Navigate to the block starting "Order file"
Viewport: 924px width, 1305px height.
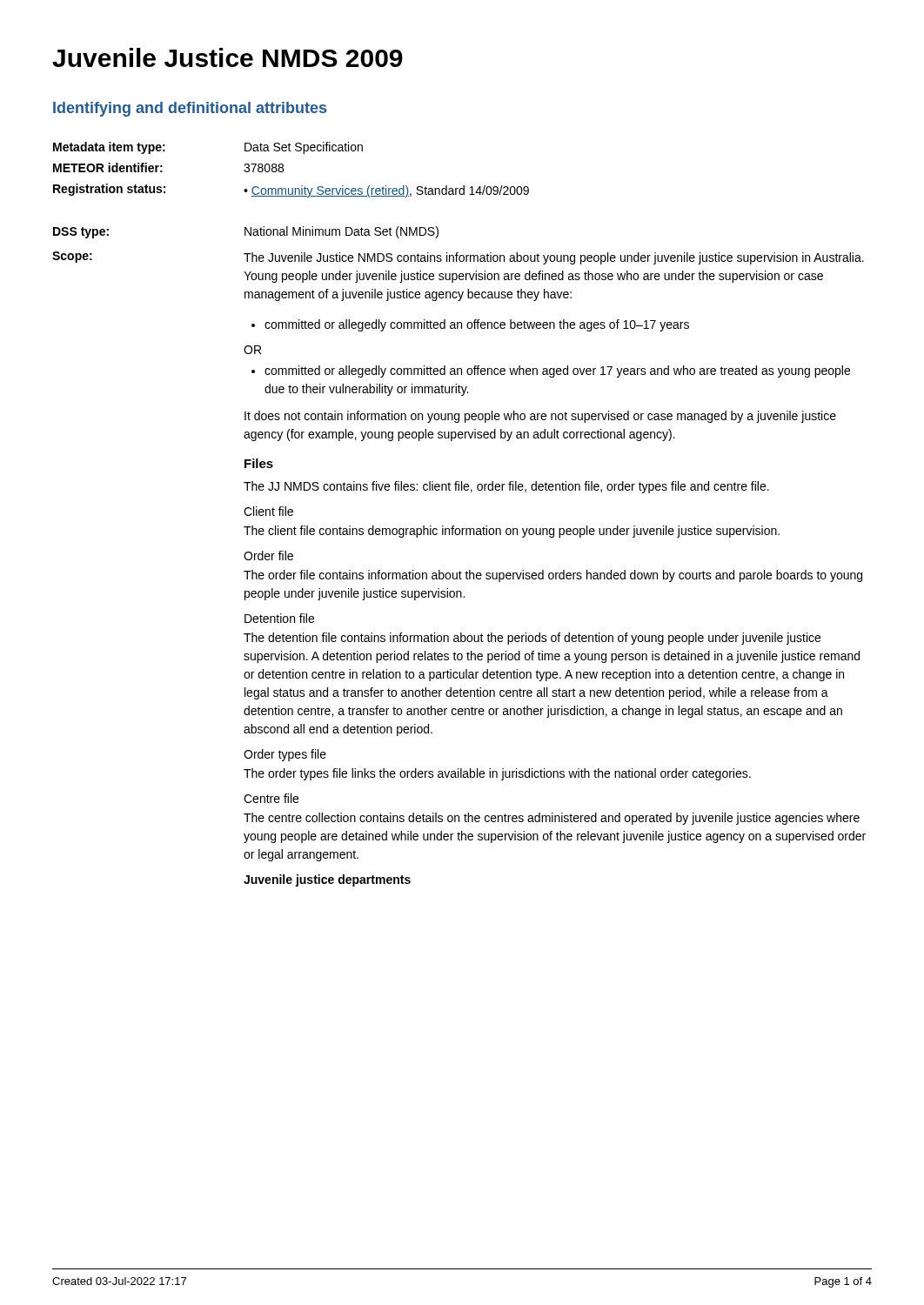pyautogui.click(x=268, y=555)
